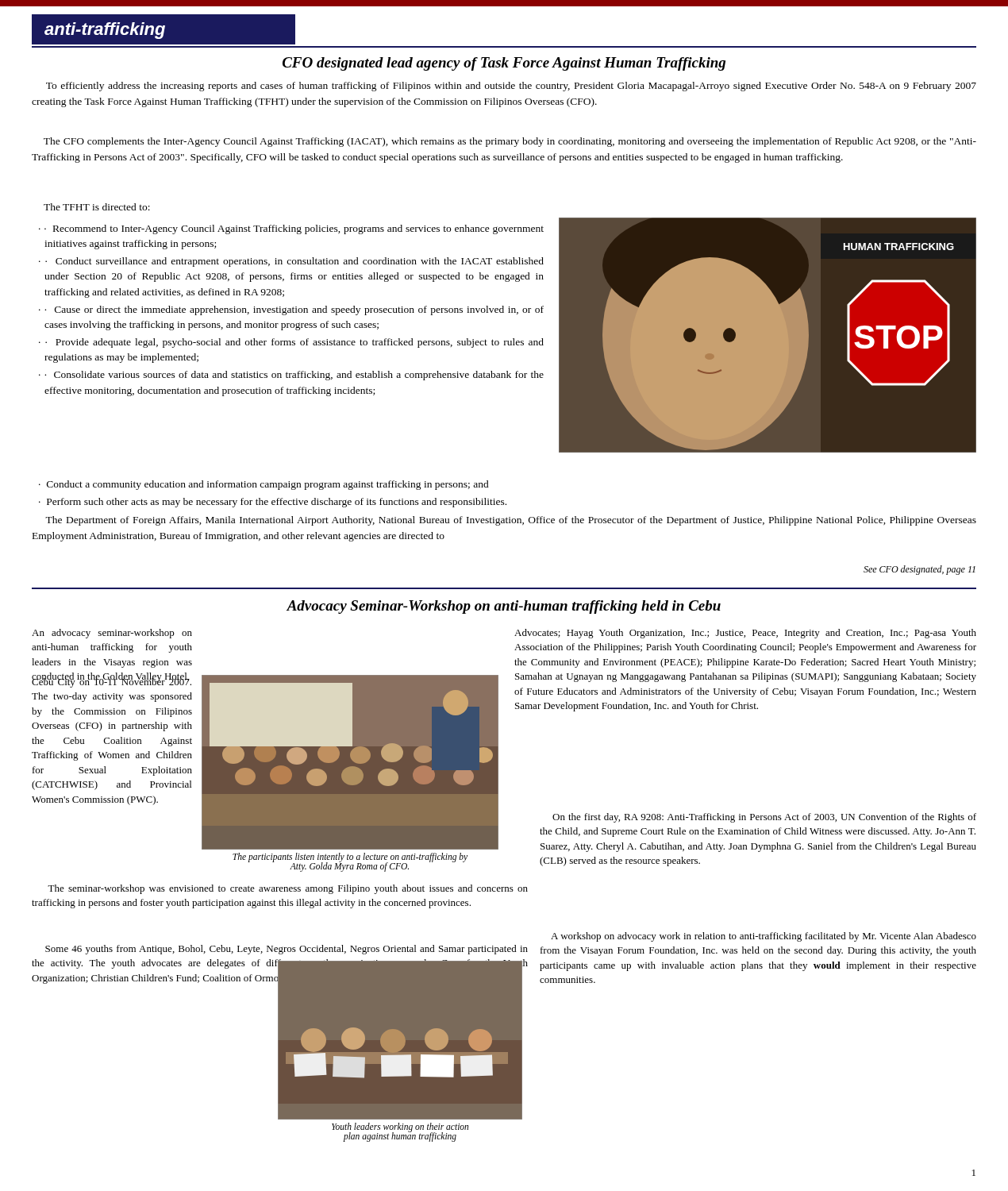
Task: Click on the text block containing "Some 46 youths from"
Action: click(x=280, y=963)
